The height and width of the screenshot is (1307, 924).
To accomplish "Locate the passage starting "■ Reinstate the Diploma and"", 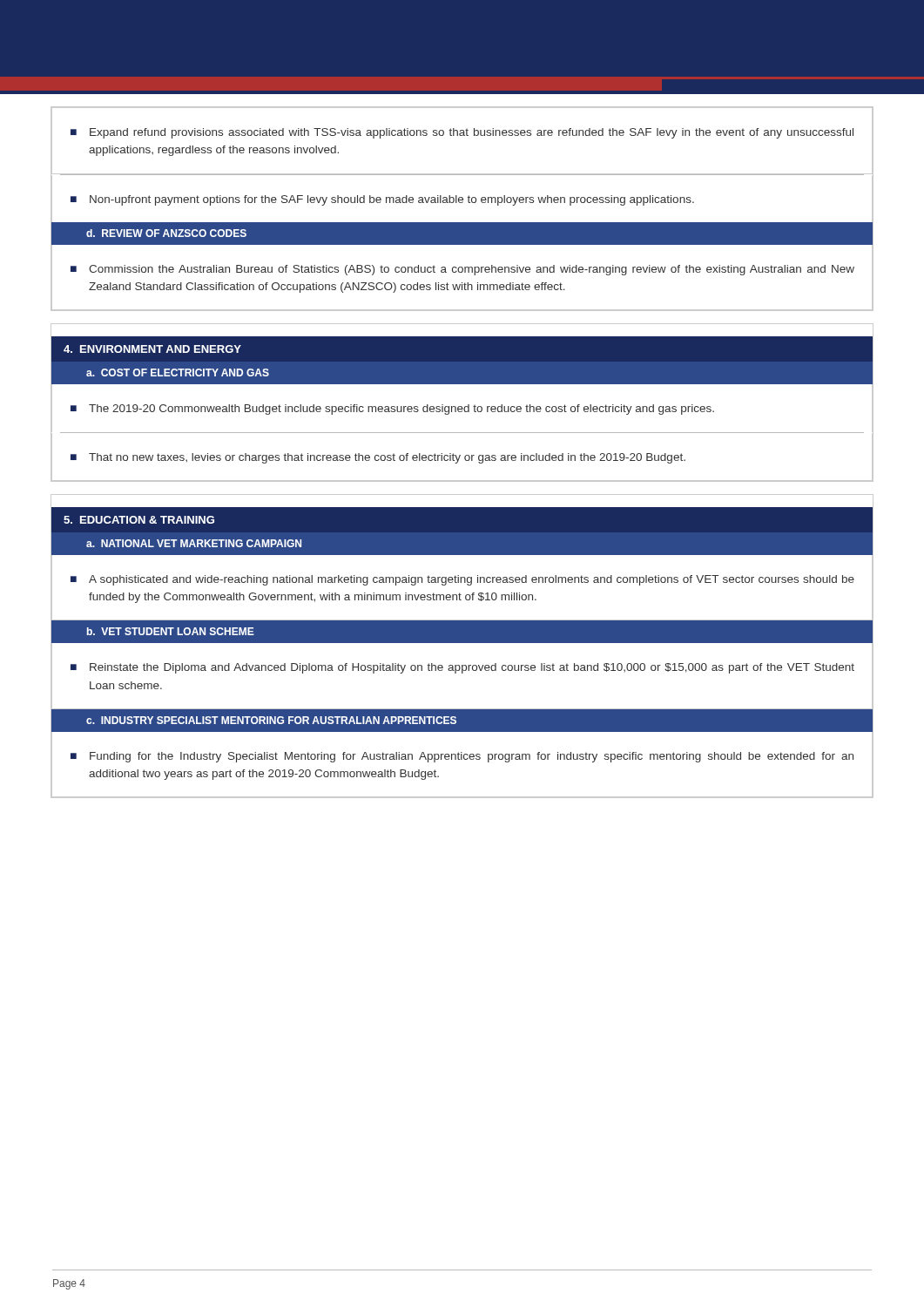I will click(x=462, y=676).
